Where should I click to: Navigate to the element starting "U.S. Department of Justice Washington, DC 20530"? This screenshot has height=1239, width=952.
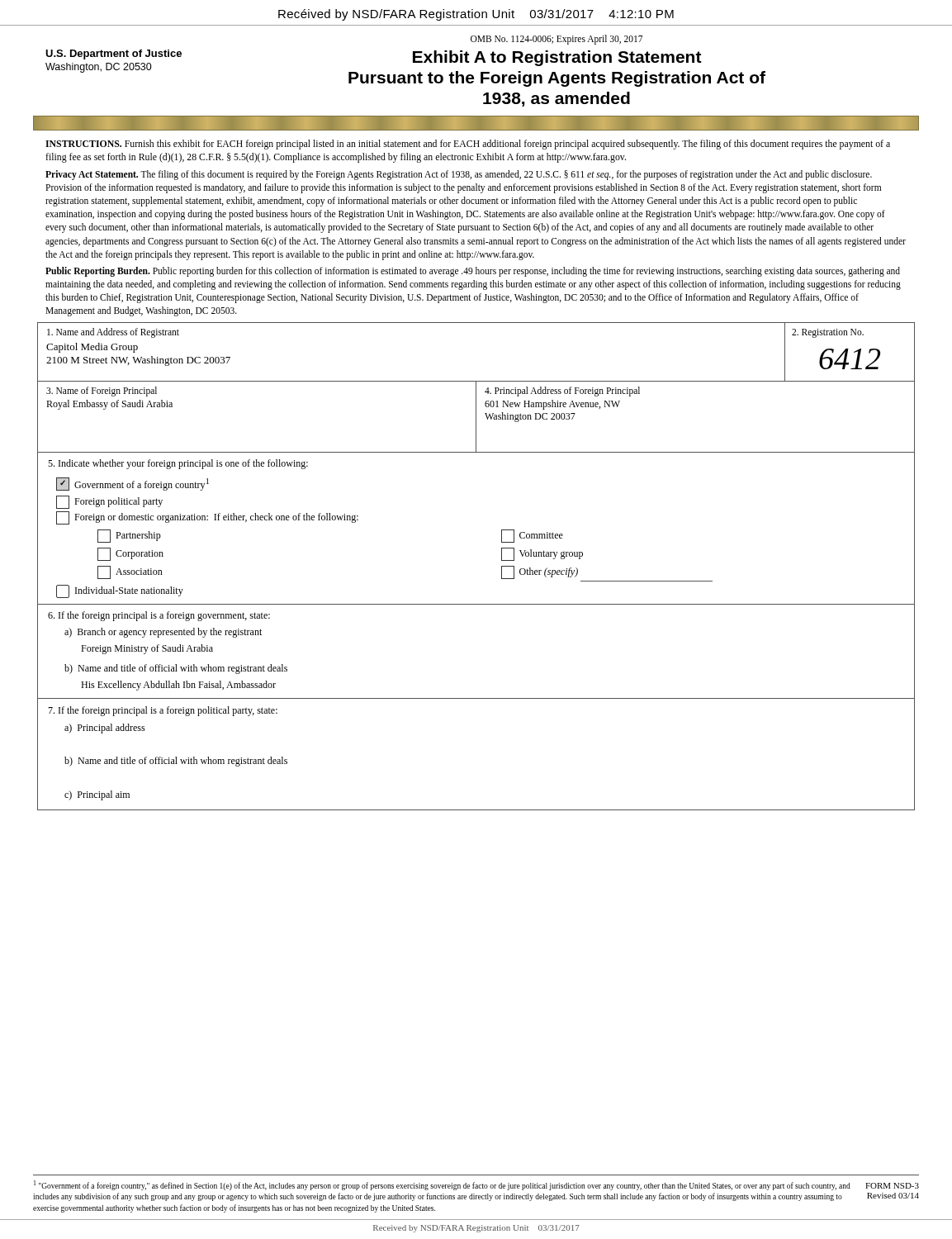128,60
